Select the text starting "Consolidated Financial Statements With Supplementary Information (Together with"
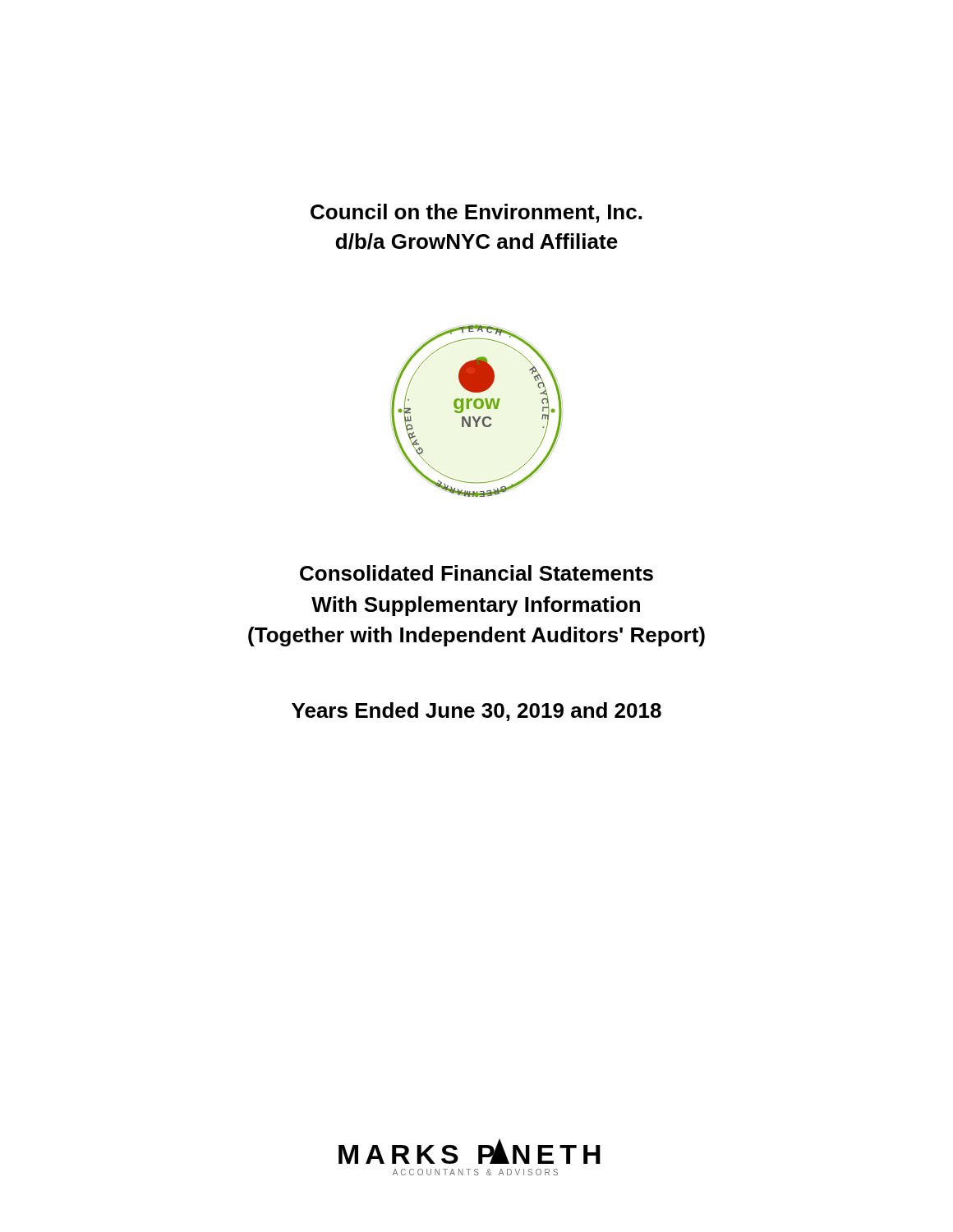The width and height of the screenshot is (953, 1232). point(476,605)
